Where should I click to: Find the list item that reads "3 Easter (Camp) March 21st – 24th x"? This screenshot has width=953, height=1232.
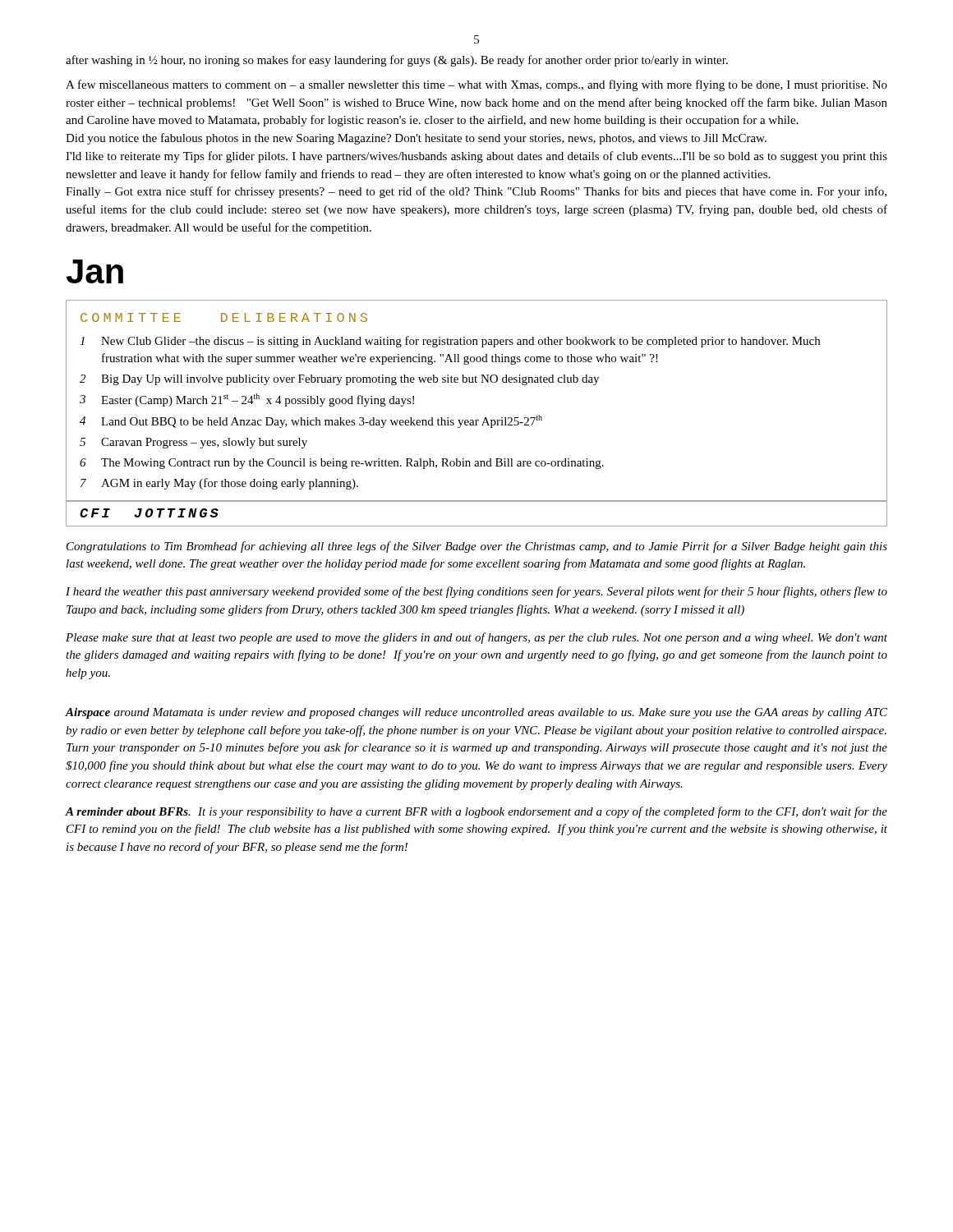[x=247, y=400]
